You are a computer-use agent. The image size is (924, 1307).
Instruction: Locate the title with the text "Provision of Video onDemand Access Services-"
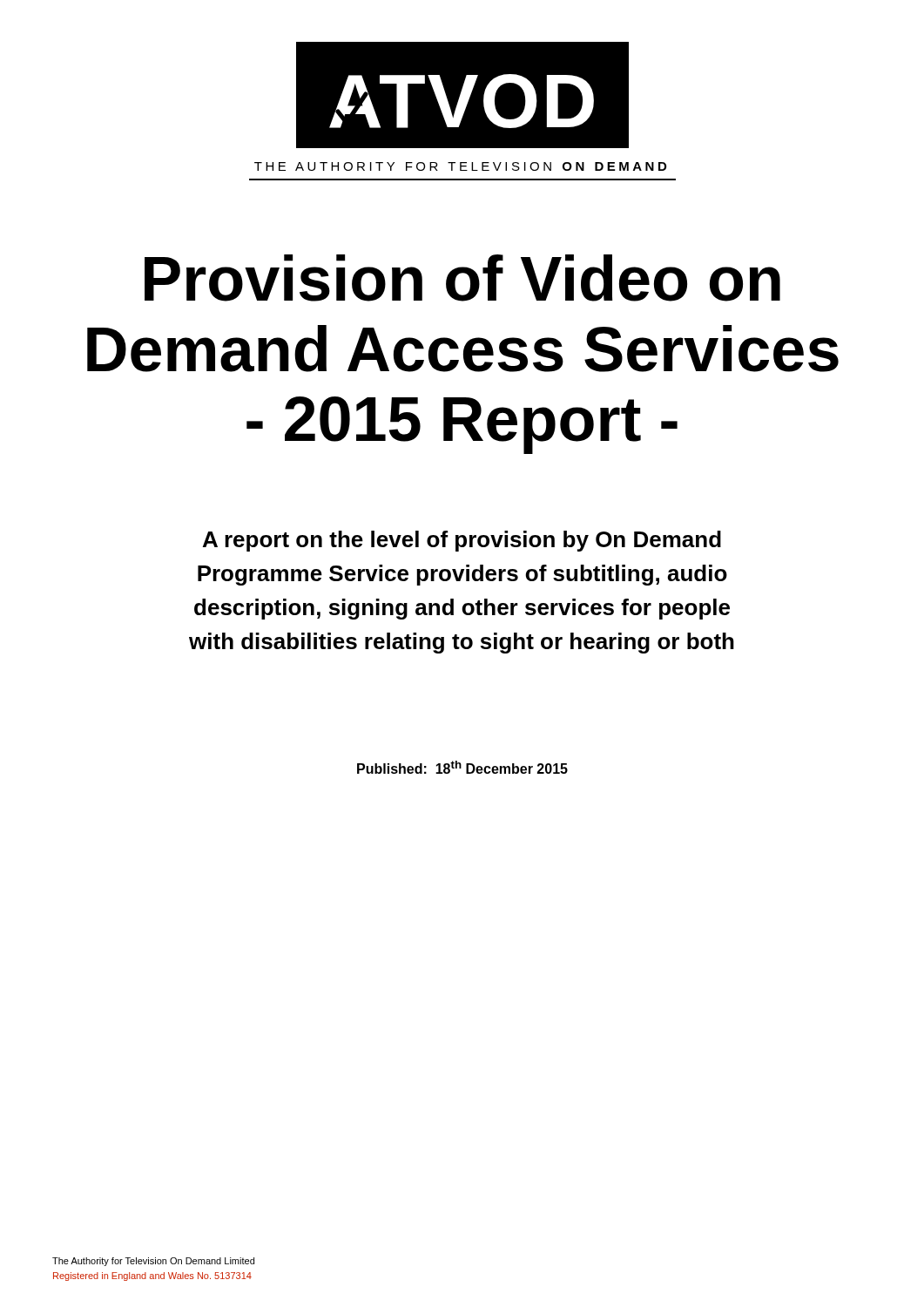(x=462, y=349)
